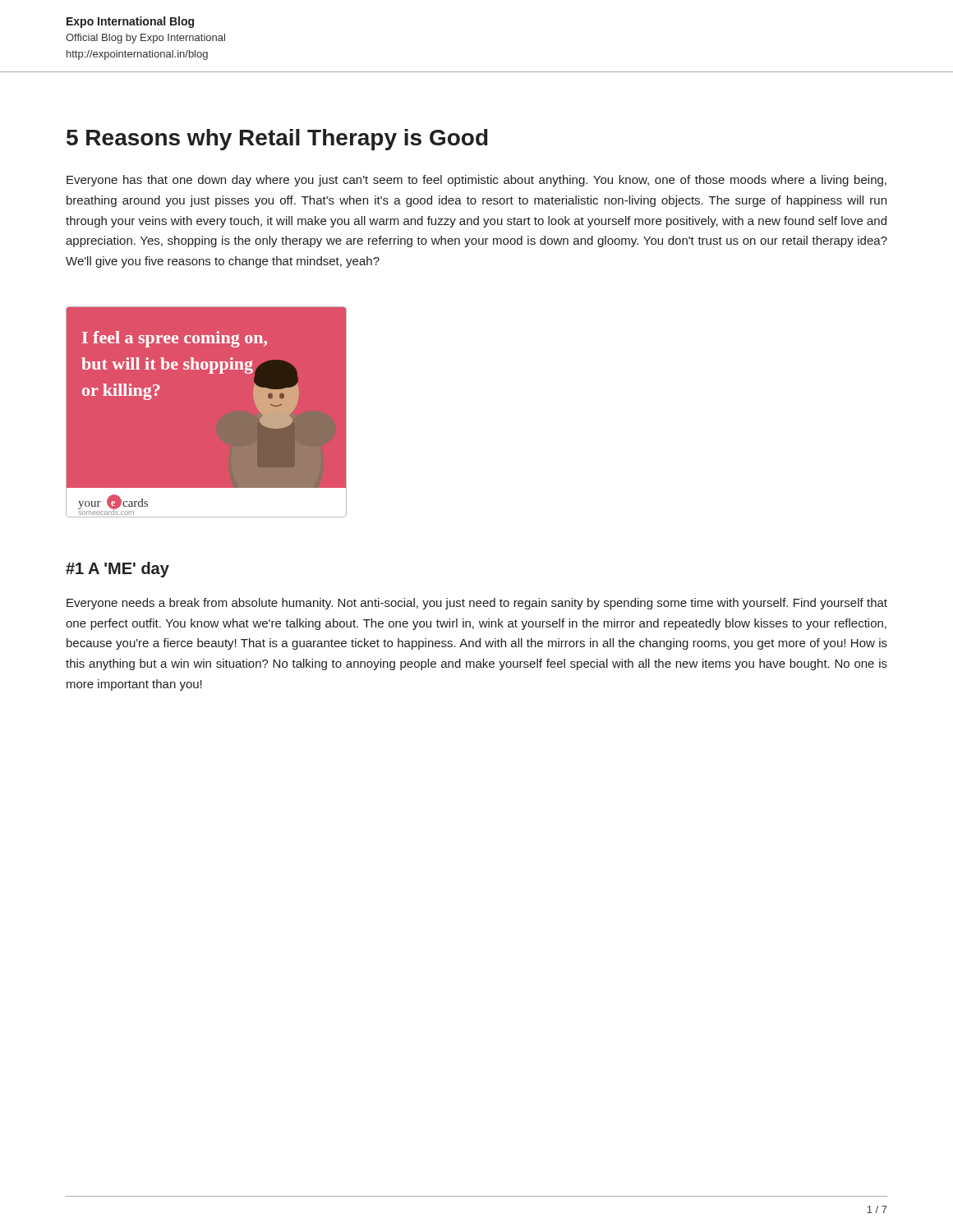This screenshot has width=953, height=1232.
Task: Select the illustration
Action: coord(206,413)
